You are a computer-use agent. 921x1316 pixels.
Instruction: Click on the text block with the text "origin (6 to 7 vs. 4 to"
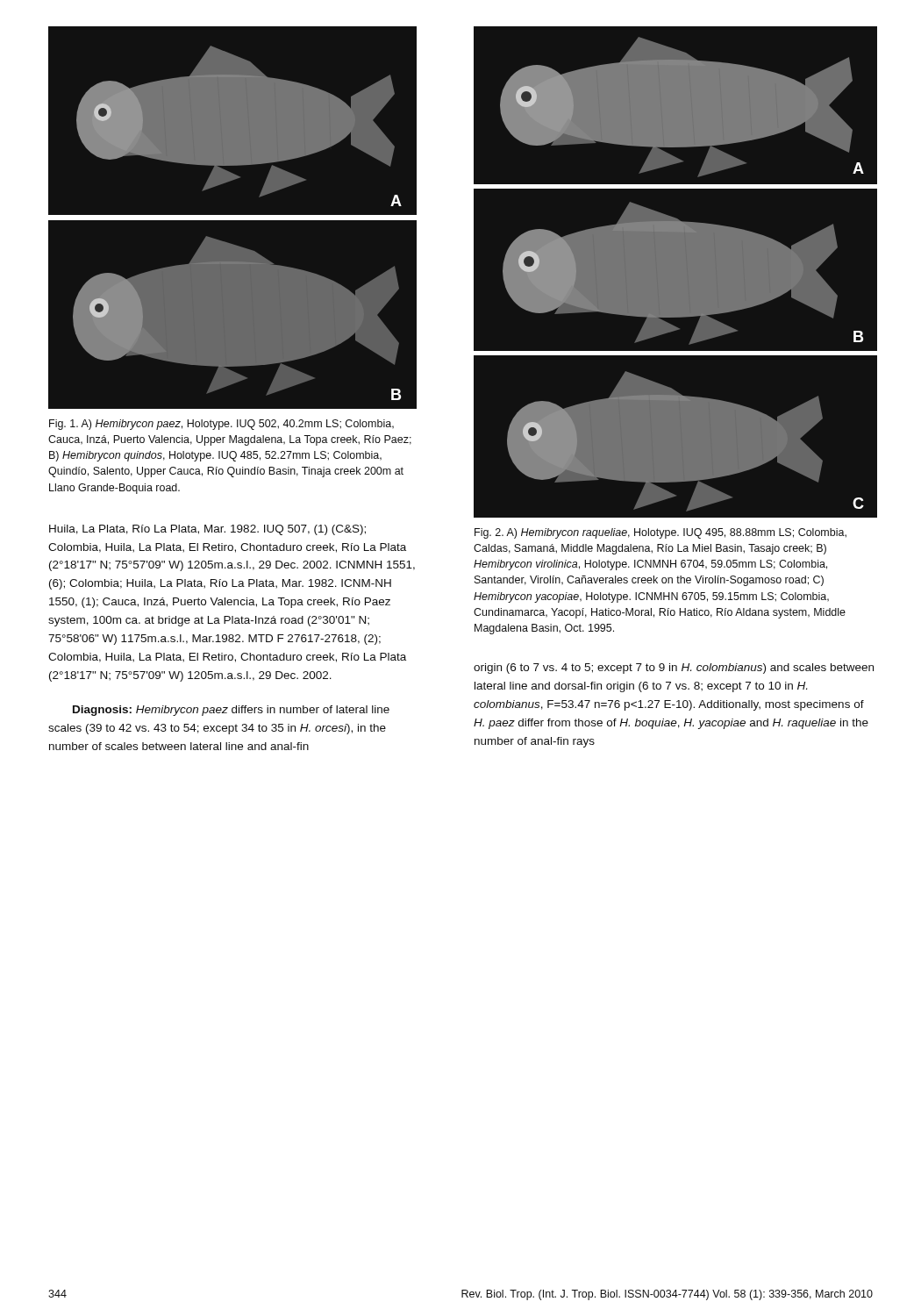[x=674, y=704]
